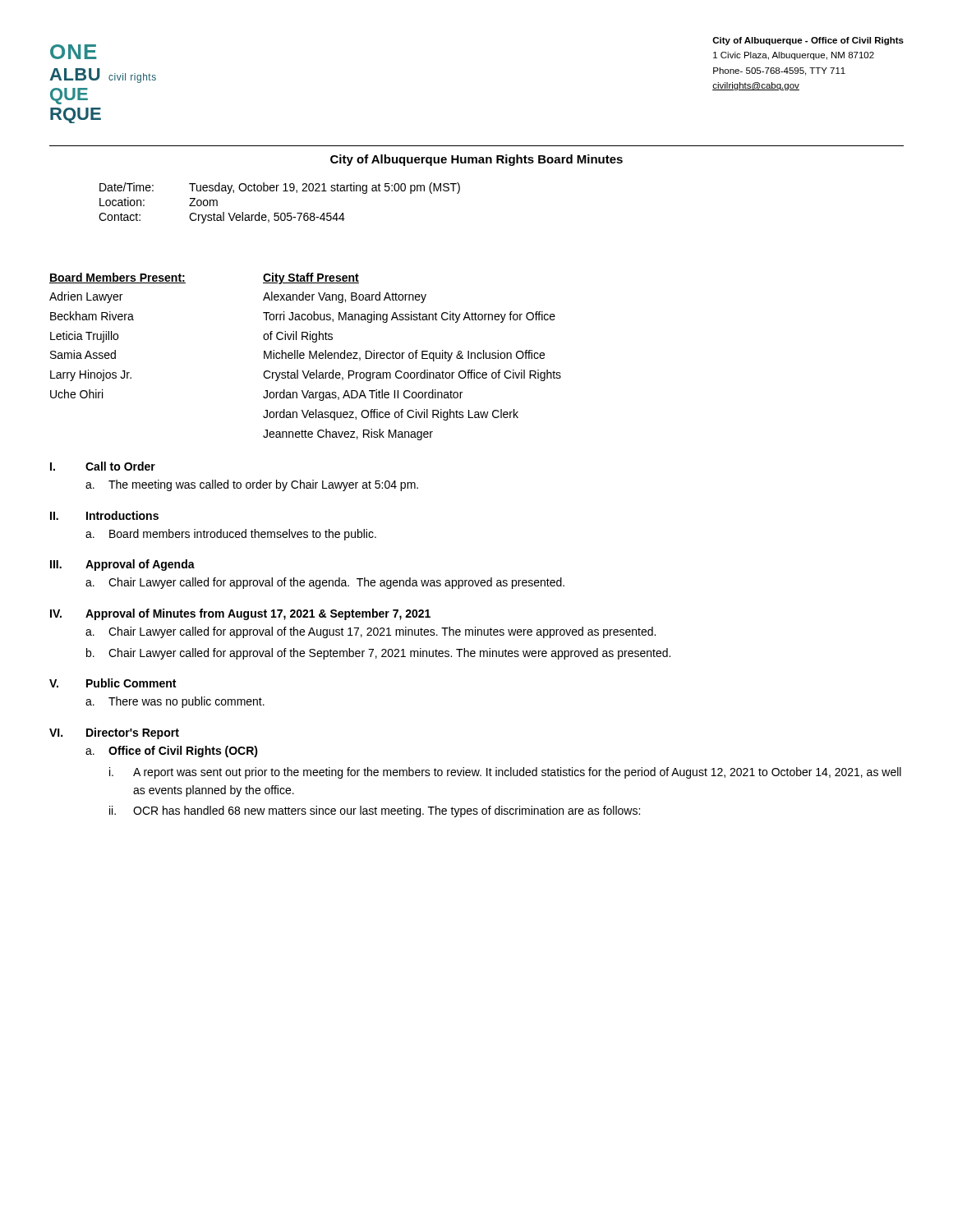The height and width of the screenshot is (1232, 953).
Task: Click on the list item with the text "b. Chair Lawyer called for approval of the"
Action: pyautogui.click(x=495, y=653)
